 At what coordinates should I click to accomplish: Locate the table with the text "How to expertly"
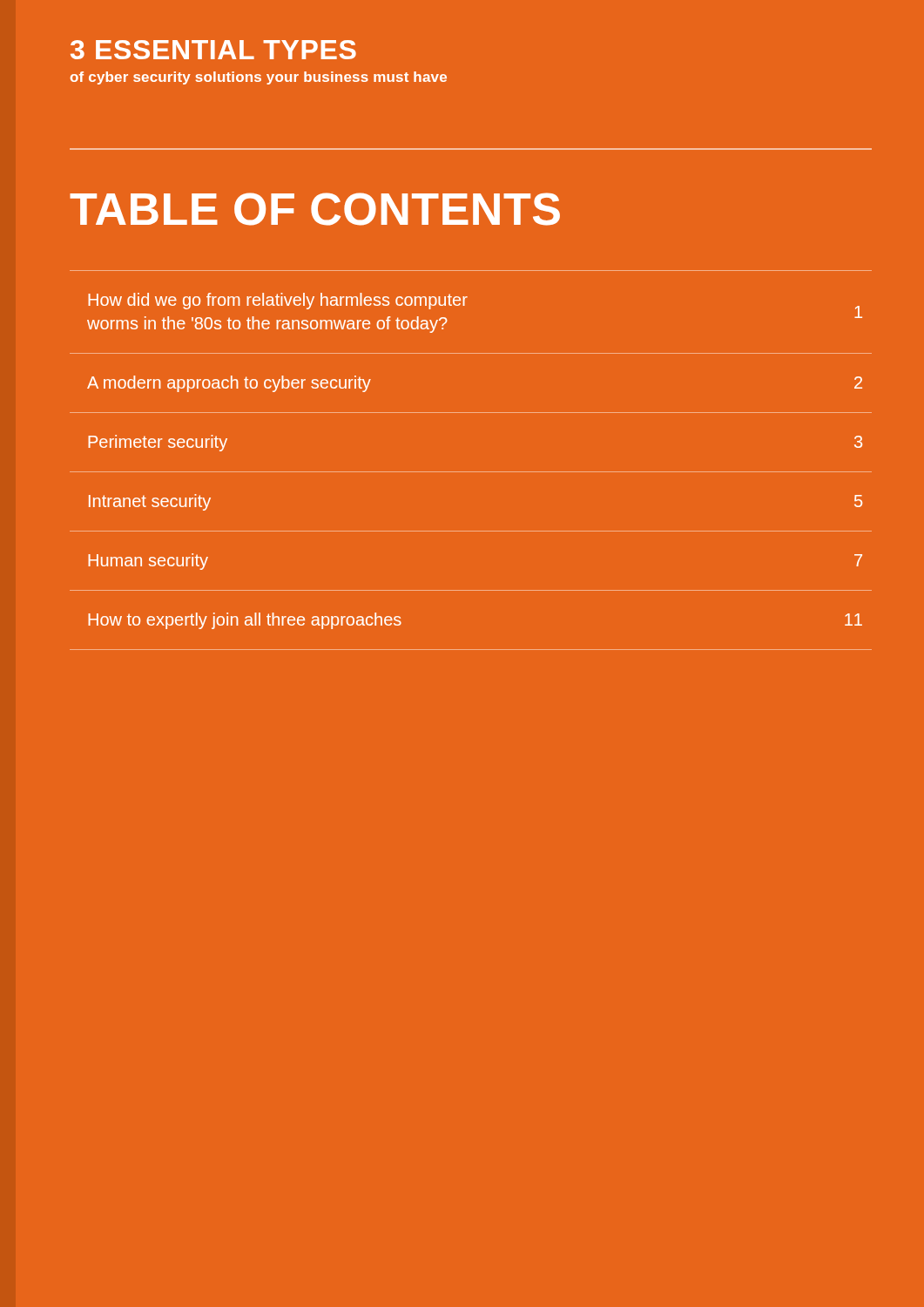(x=471, y=460)
